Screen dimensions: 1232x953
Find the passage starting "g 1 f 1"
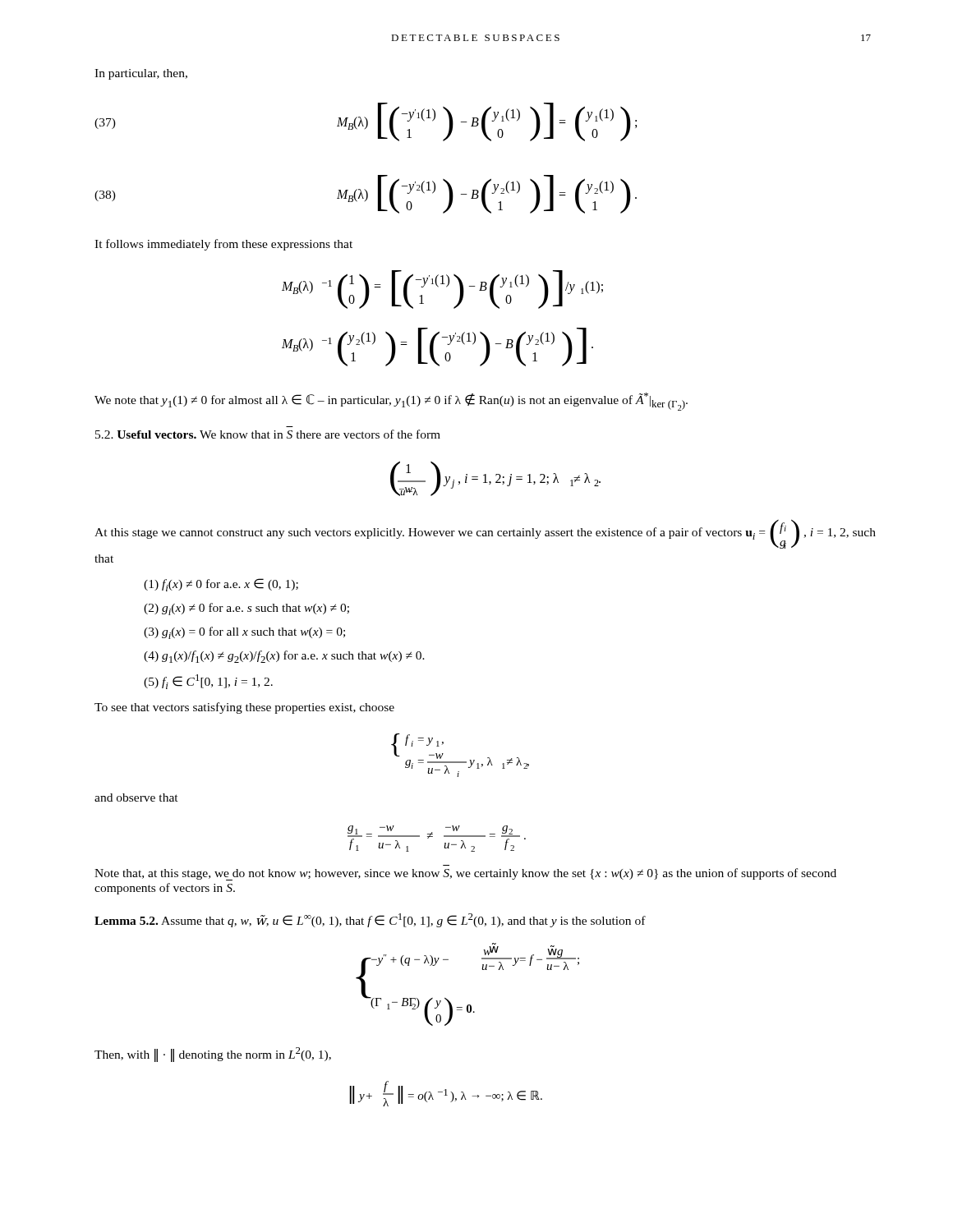click(487, 833)
